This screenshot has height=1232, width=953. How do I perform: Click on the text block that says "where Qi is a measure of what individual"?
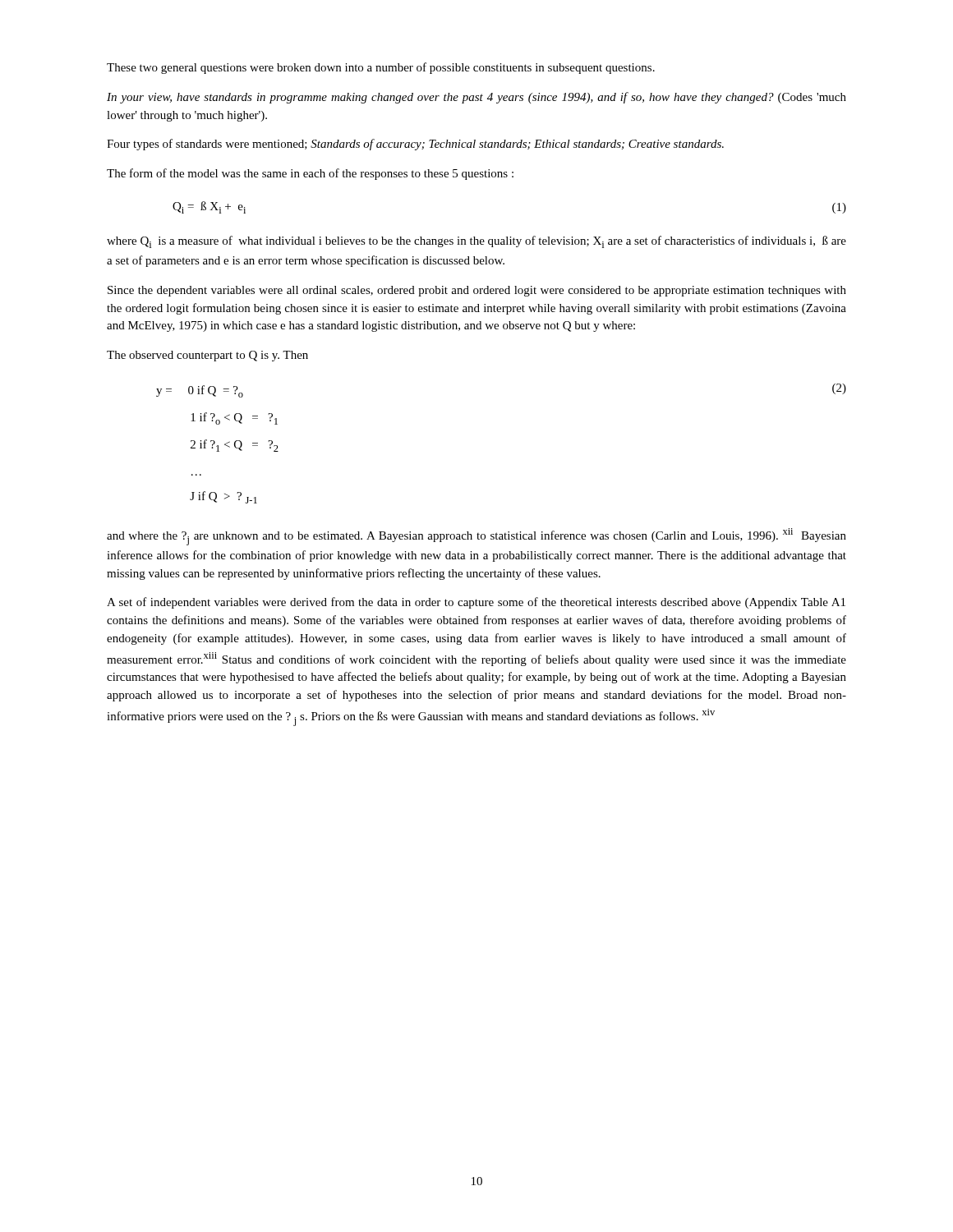point(476,250)
